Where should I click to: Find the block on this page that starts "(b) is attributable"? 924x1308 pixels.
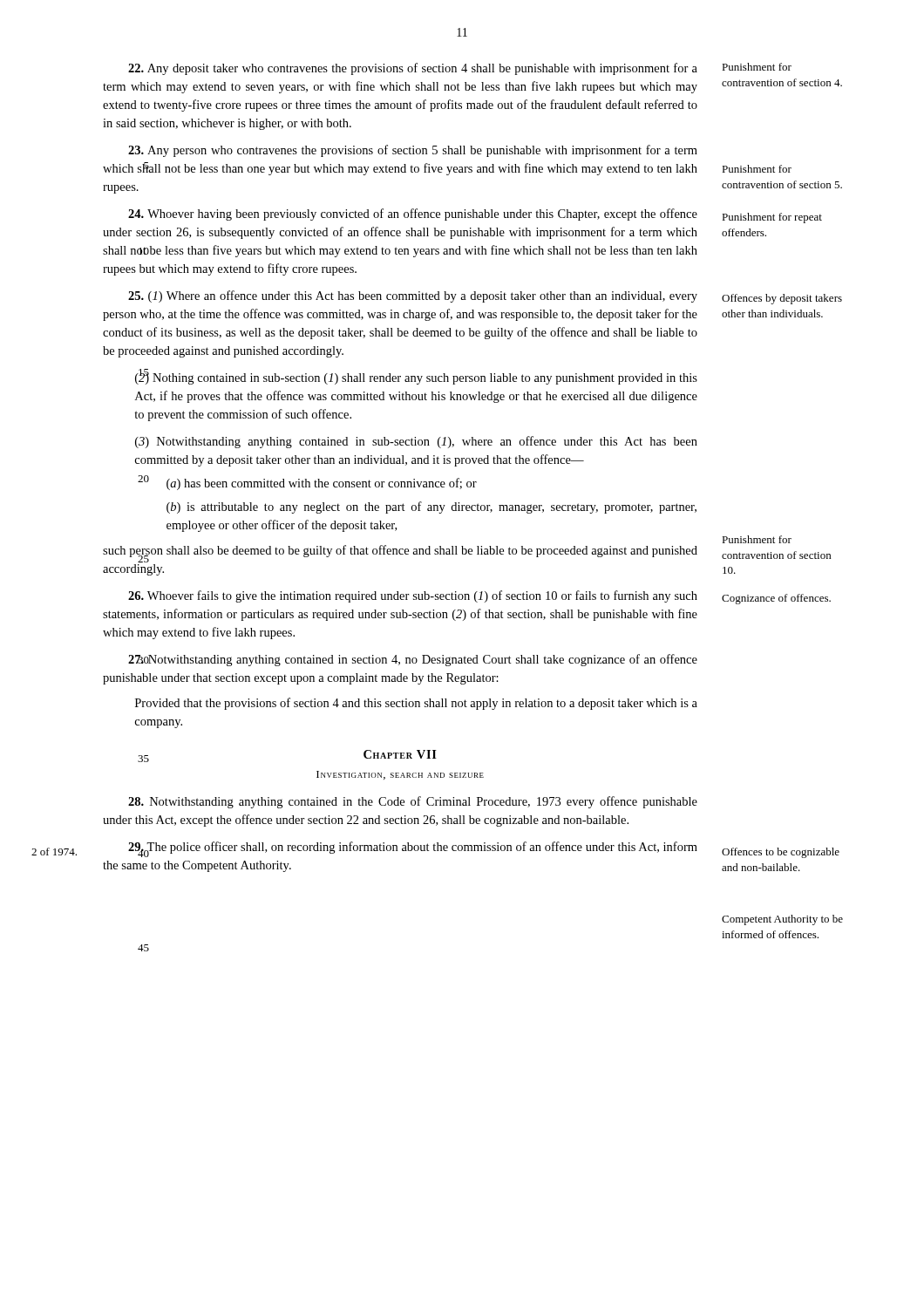400,517
